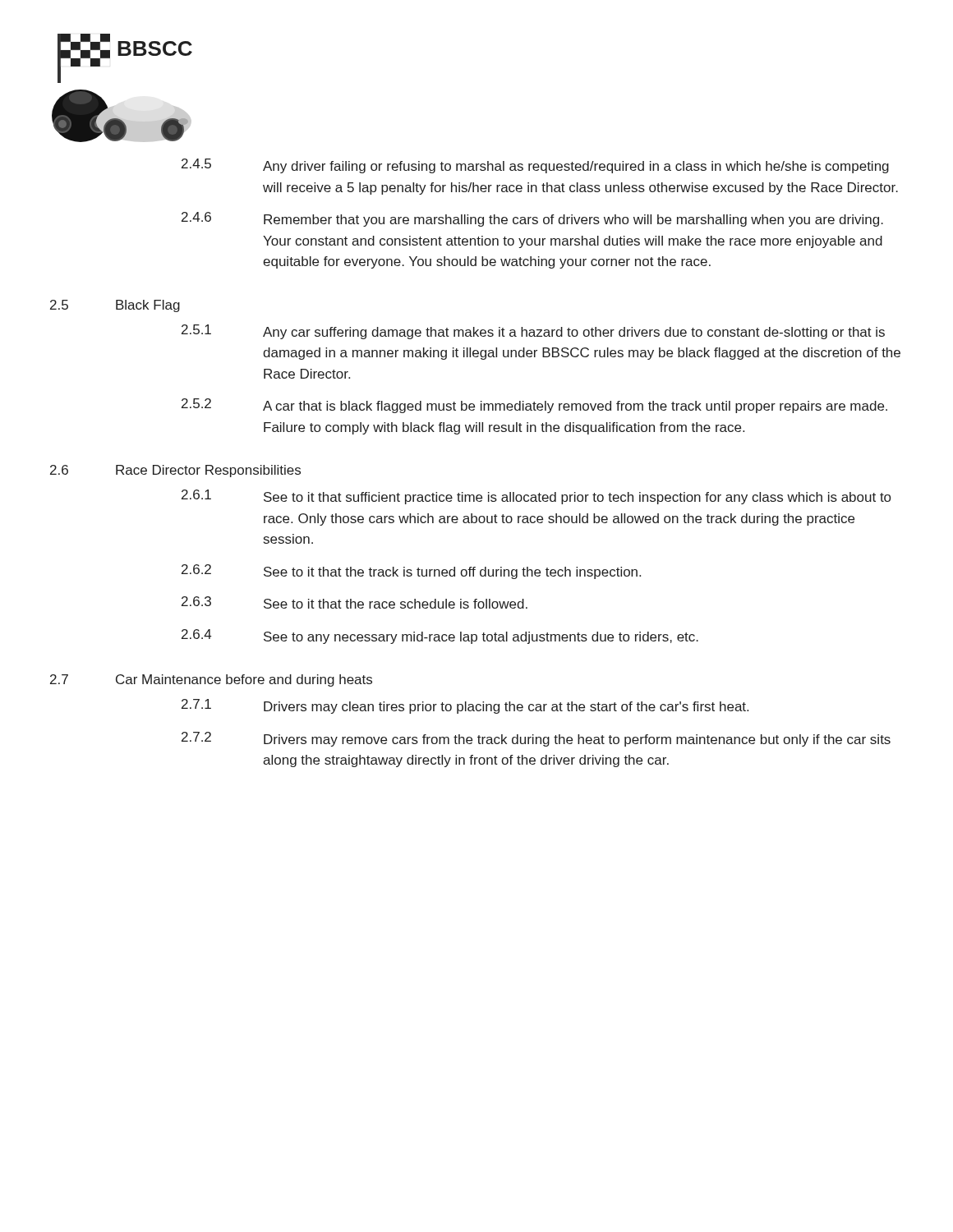Where is the passage that starts "2.6.4 See to any necessary"?
Screen dimensions: 1232x953
(440, 637)
